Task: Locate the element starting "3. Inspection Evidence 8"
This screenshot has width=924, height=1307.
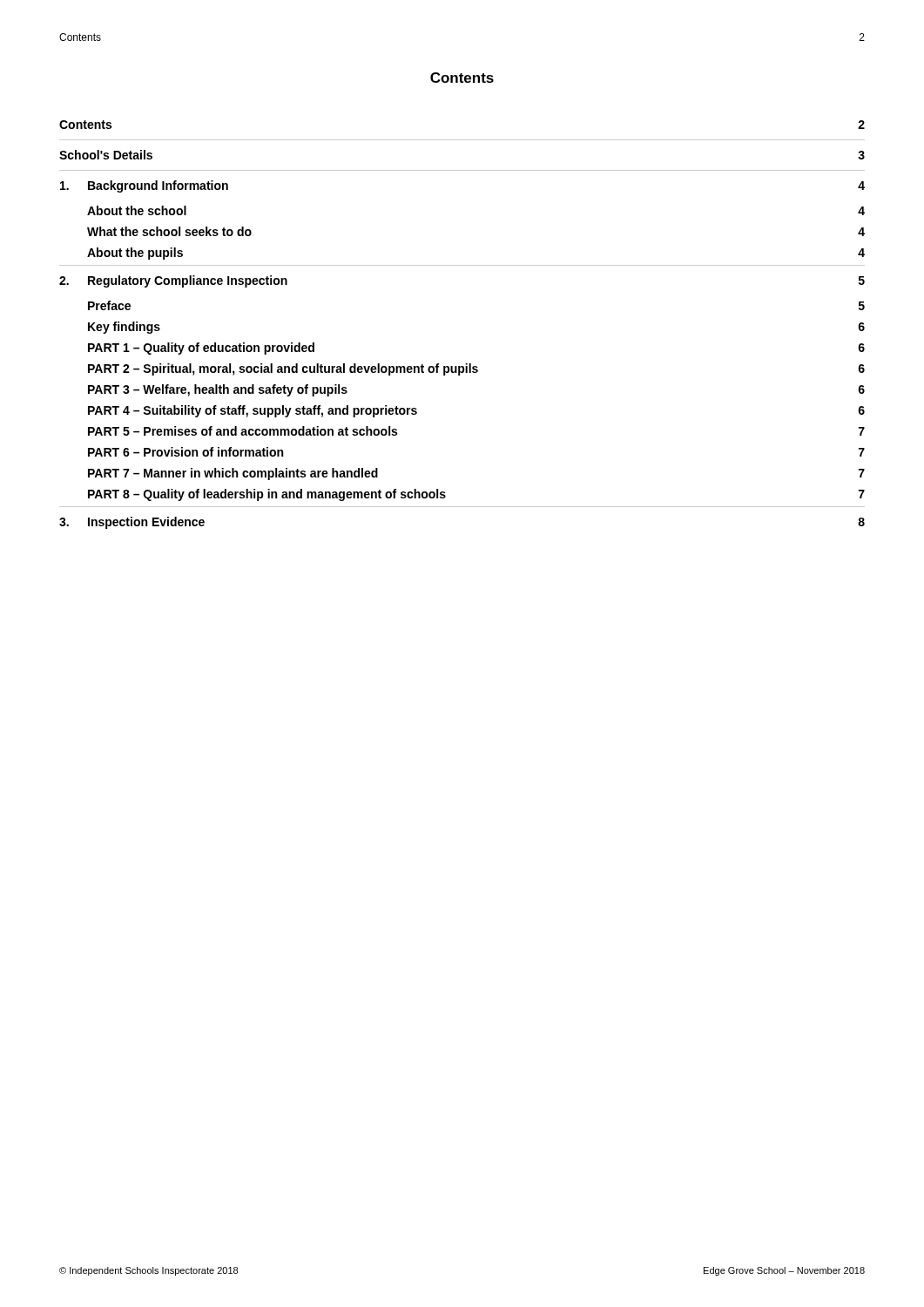Action: [143, 522]
